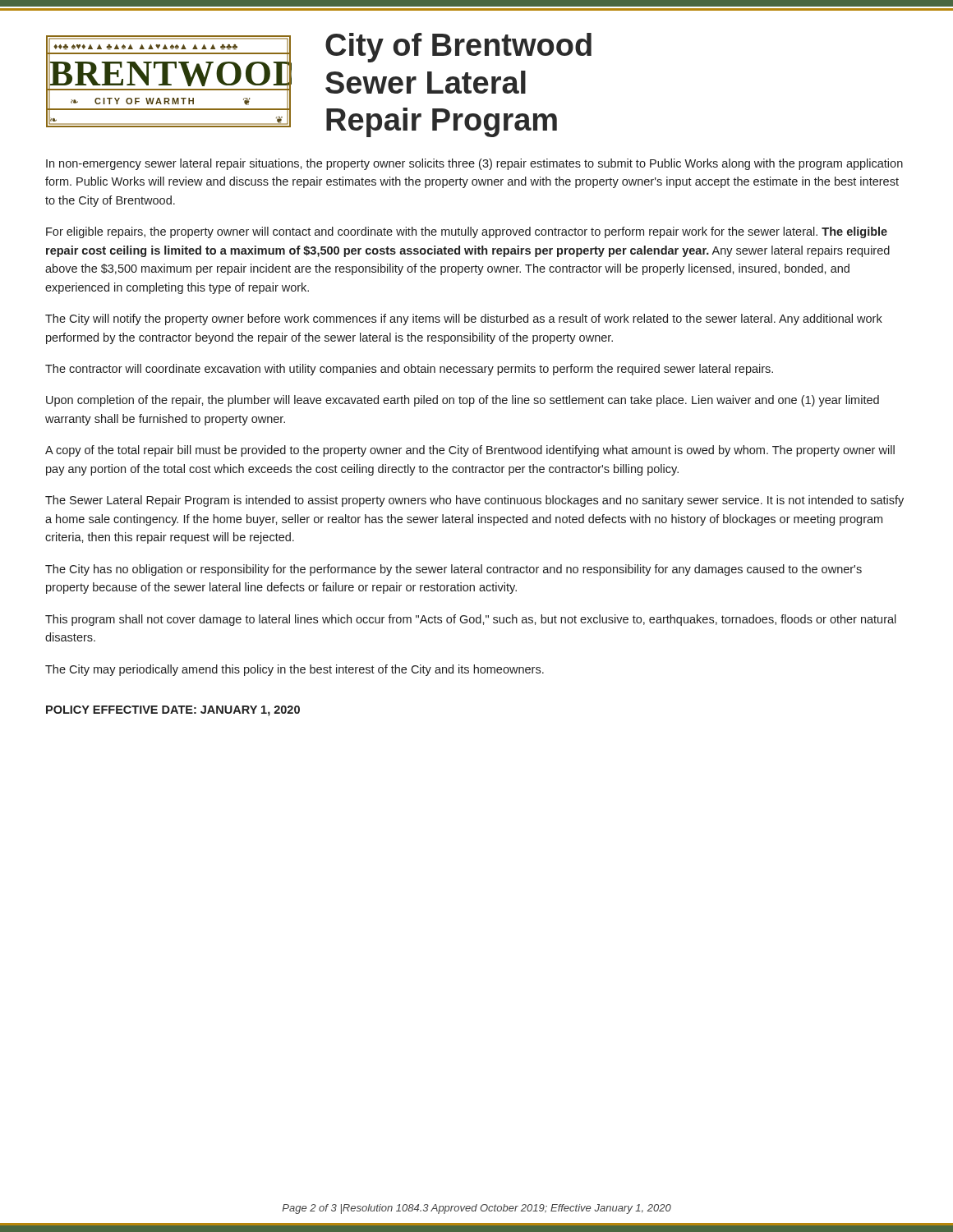Navigate to the passage starting "This program shall not cover damage to lateral"
Image resolution: width=953 pixels, height=1232 pixels.
(471, 628)
